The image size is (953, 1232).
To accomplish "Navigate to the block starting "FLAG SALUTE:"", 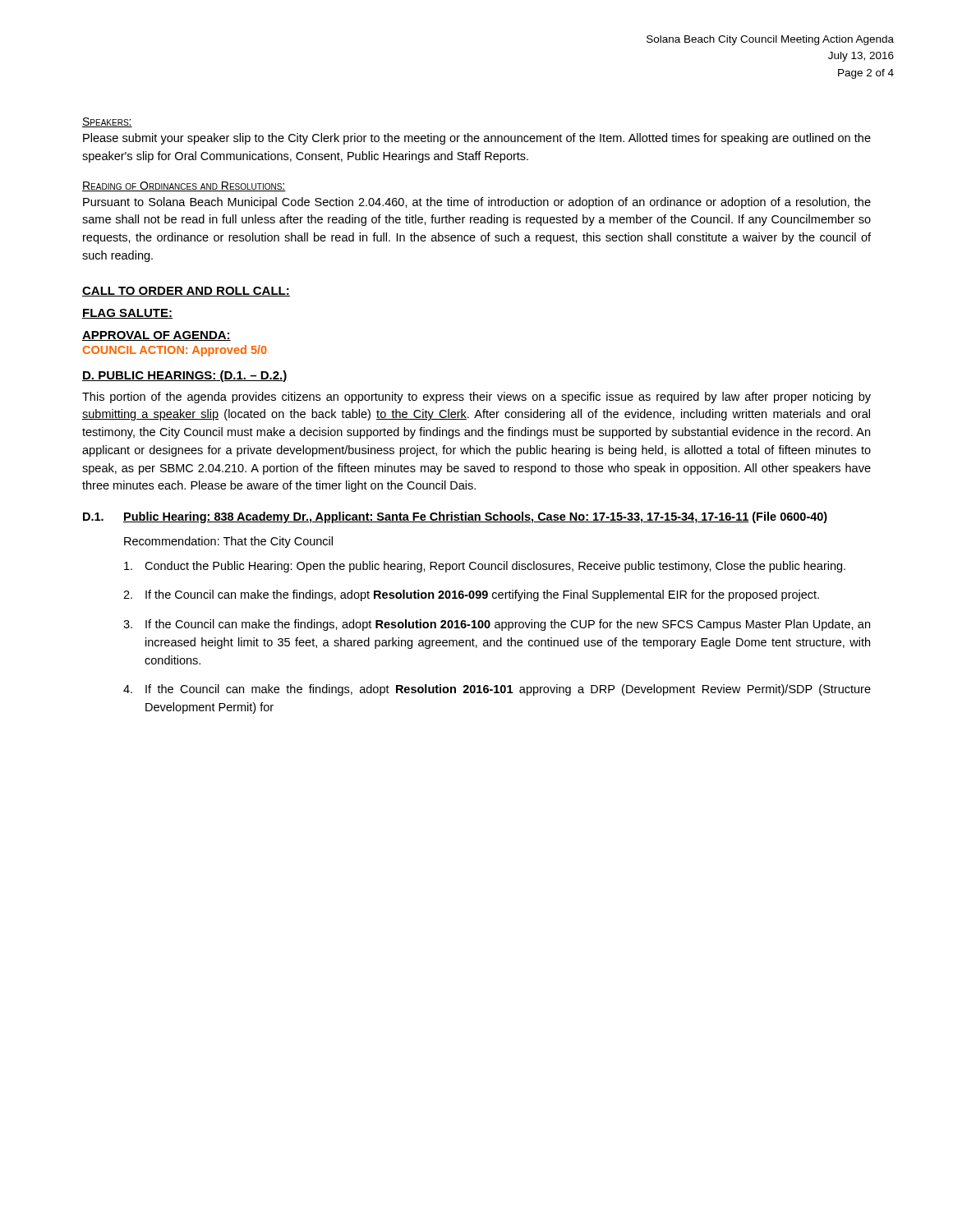I will pyautogui.click(x=127, y=312).
